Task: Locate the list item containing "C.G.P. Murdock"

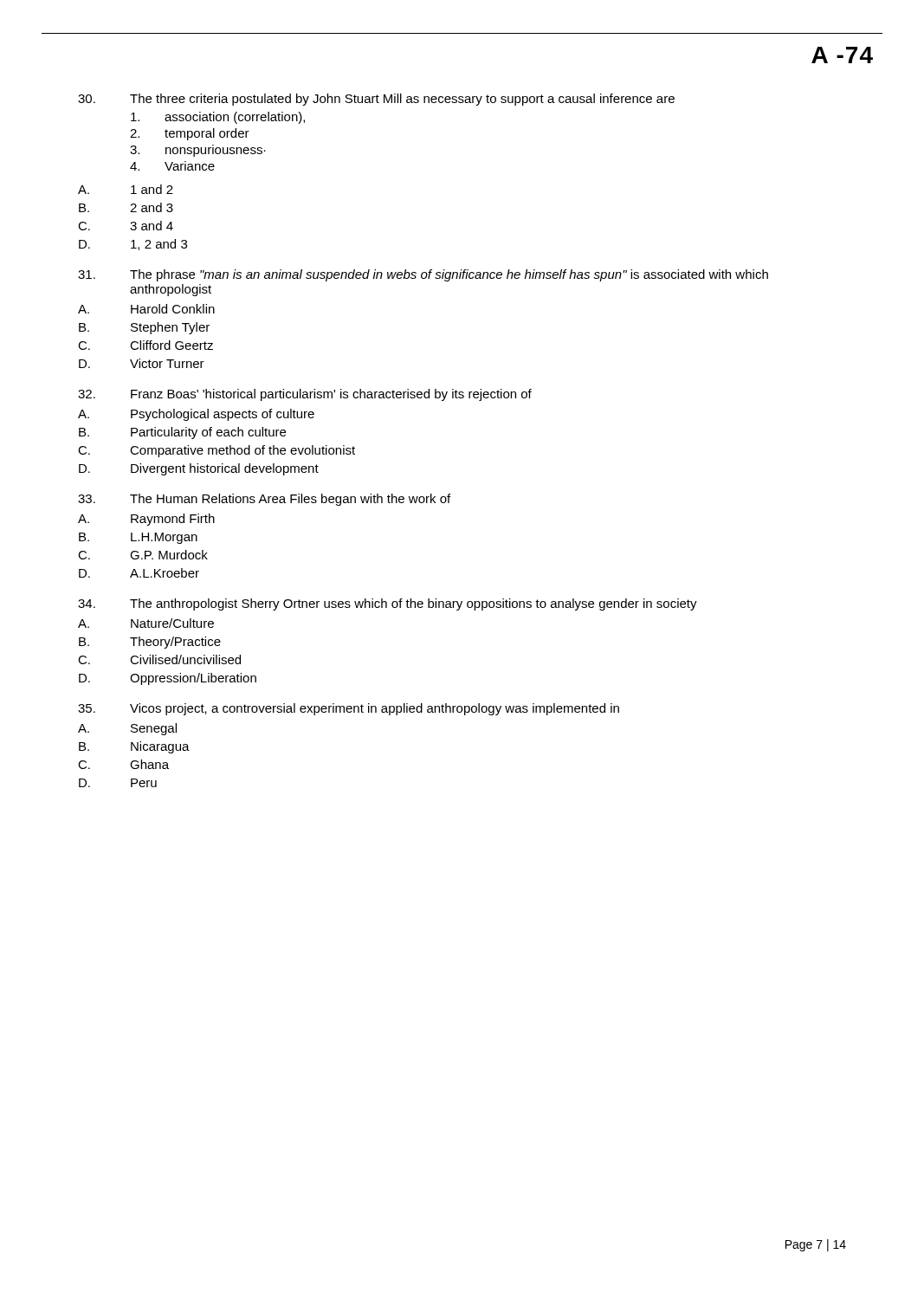Action: pyautogui.click(x=143, y=555)
